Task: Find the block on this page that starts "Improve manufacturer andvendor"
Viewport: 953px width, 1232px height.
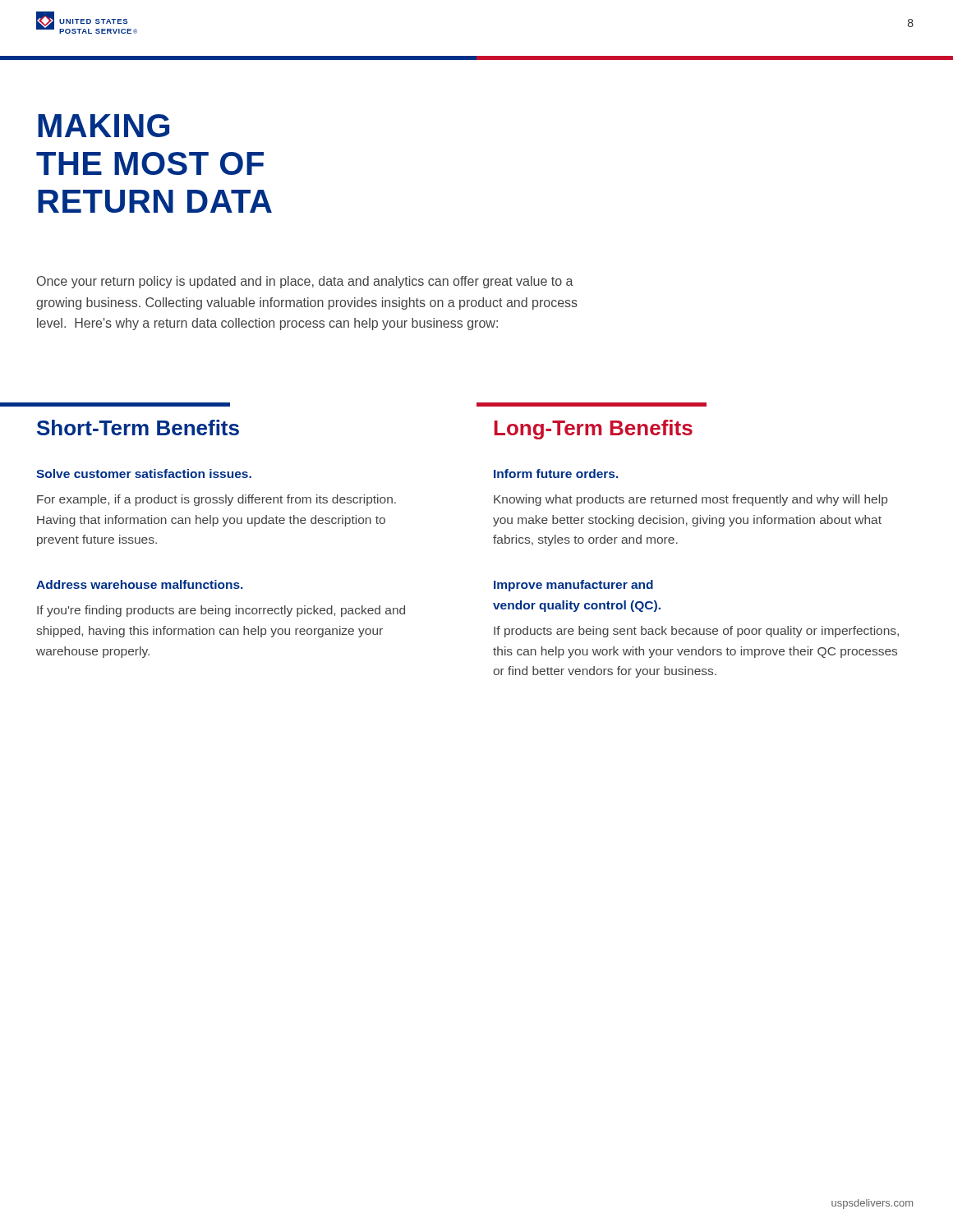Action: pyautogui.click(x=697, y=626)
